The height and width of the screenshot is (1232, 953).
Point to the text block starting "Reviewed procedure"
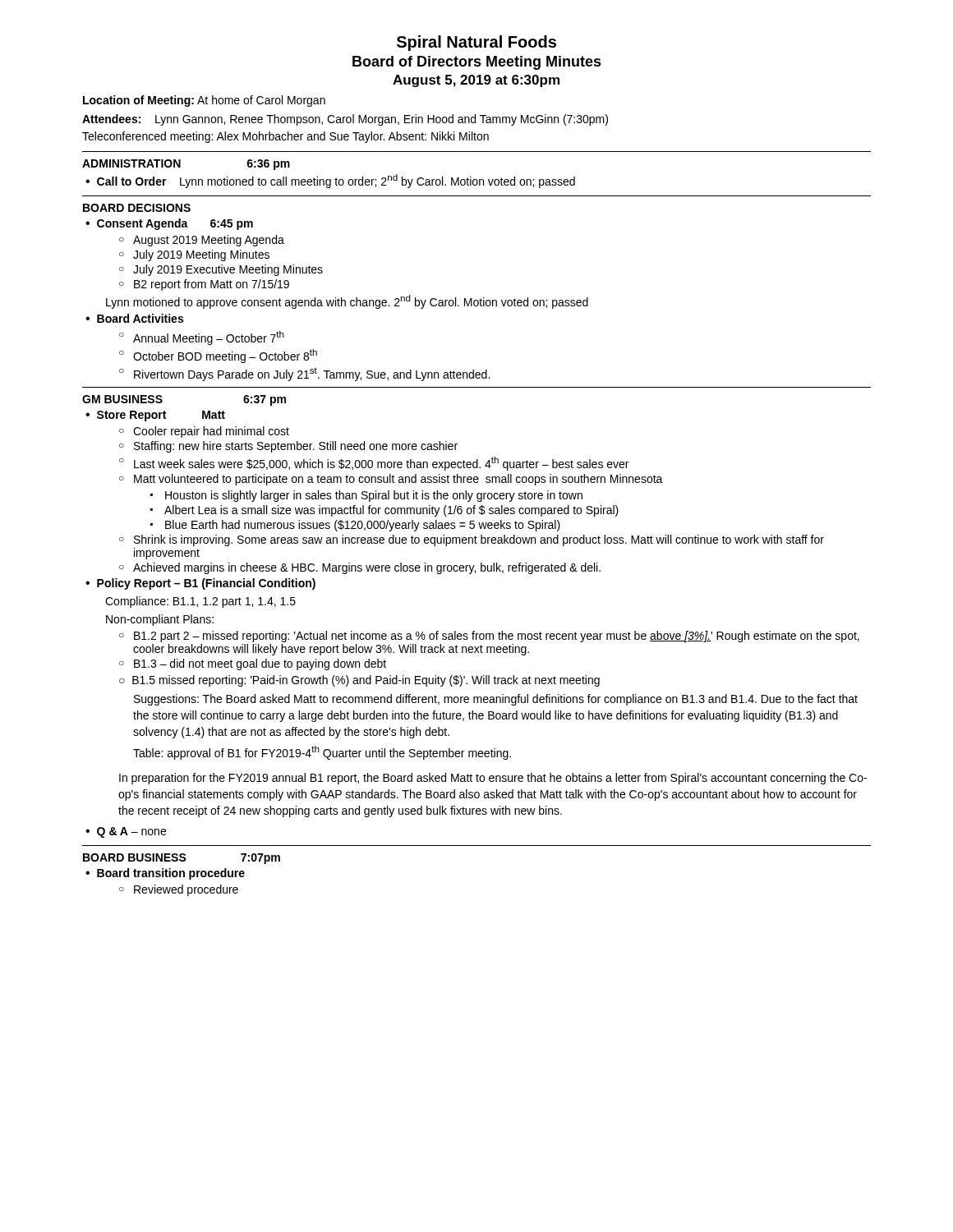click(x=186, y=890)
